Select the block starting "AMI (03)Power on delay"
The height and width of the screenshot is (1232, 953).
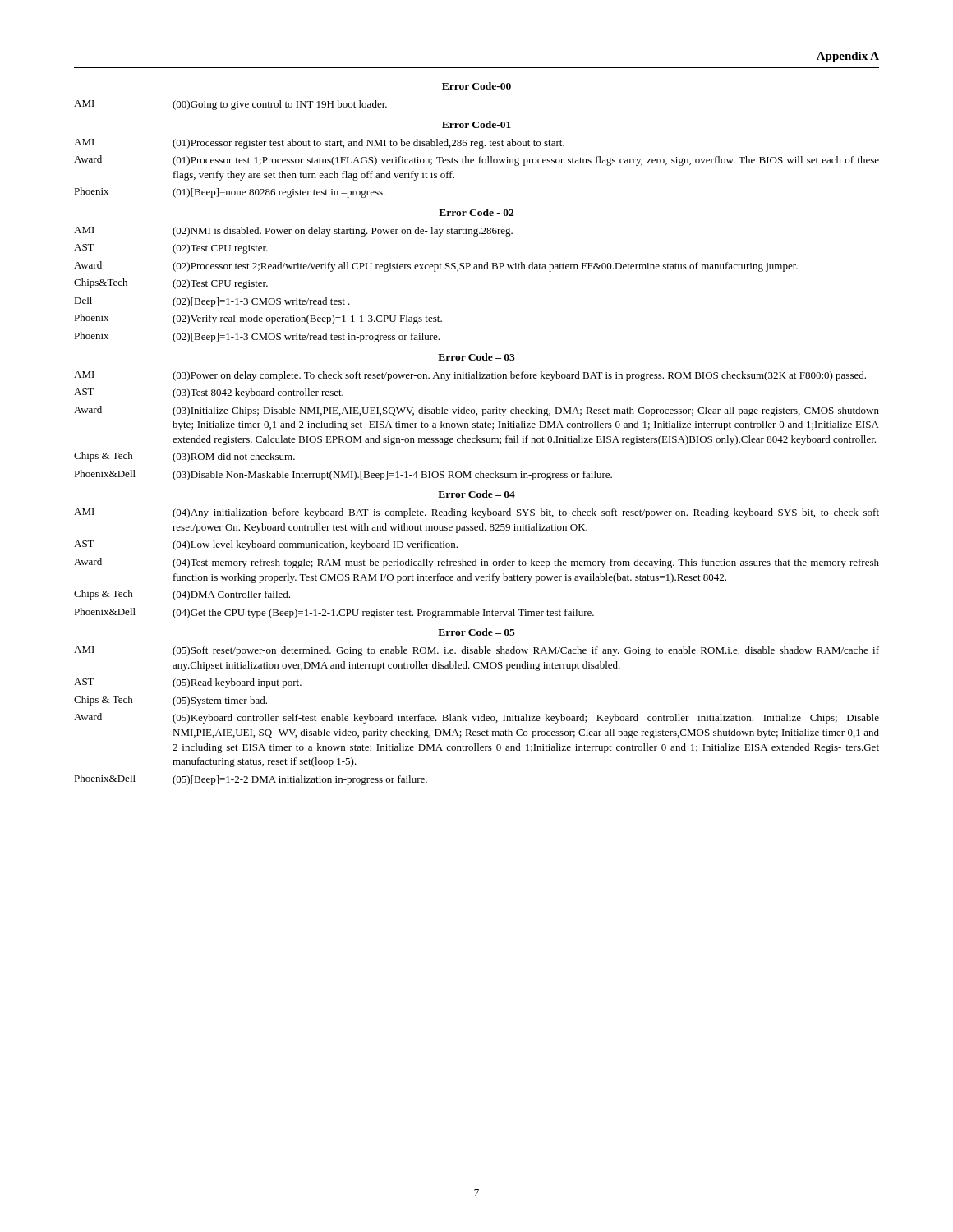(476, 375)
